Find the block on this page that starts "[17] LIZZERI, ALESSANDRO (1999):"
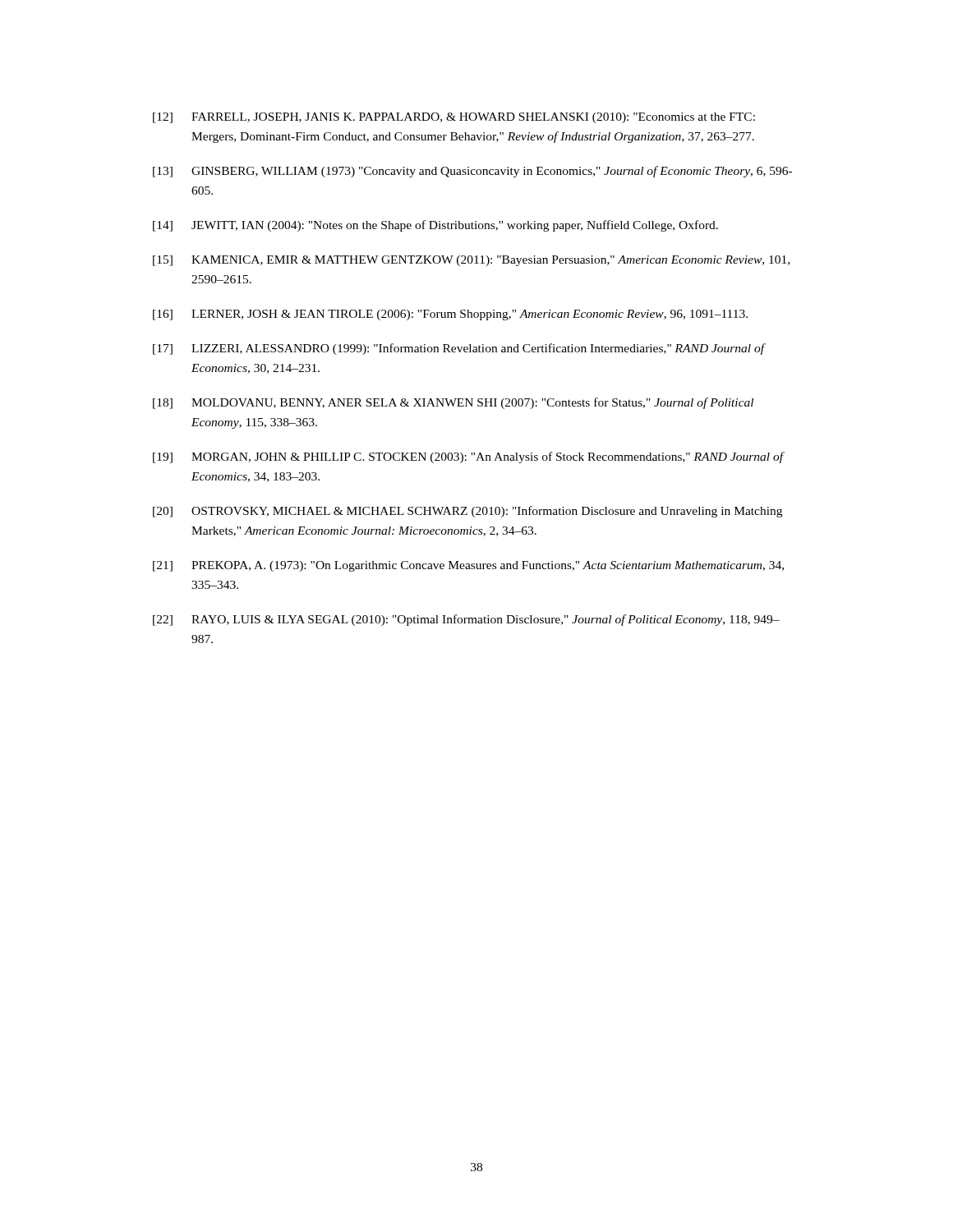 click(476, 358)
